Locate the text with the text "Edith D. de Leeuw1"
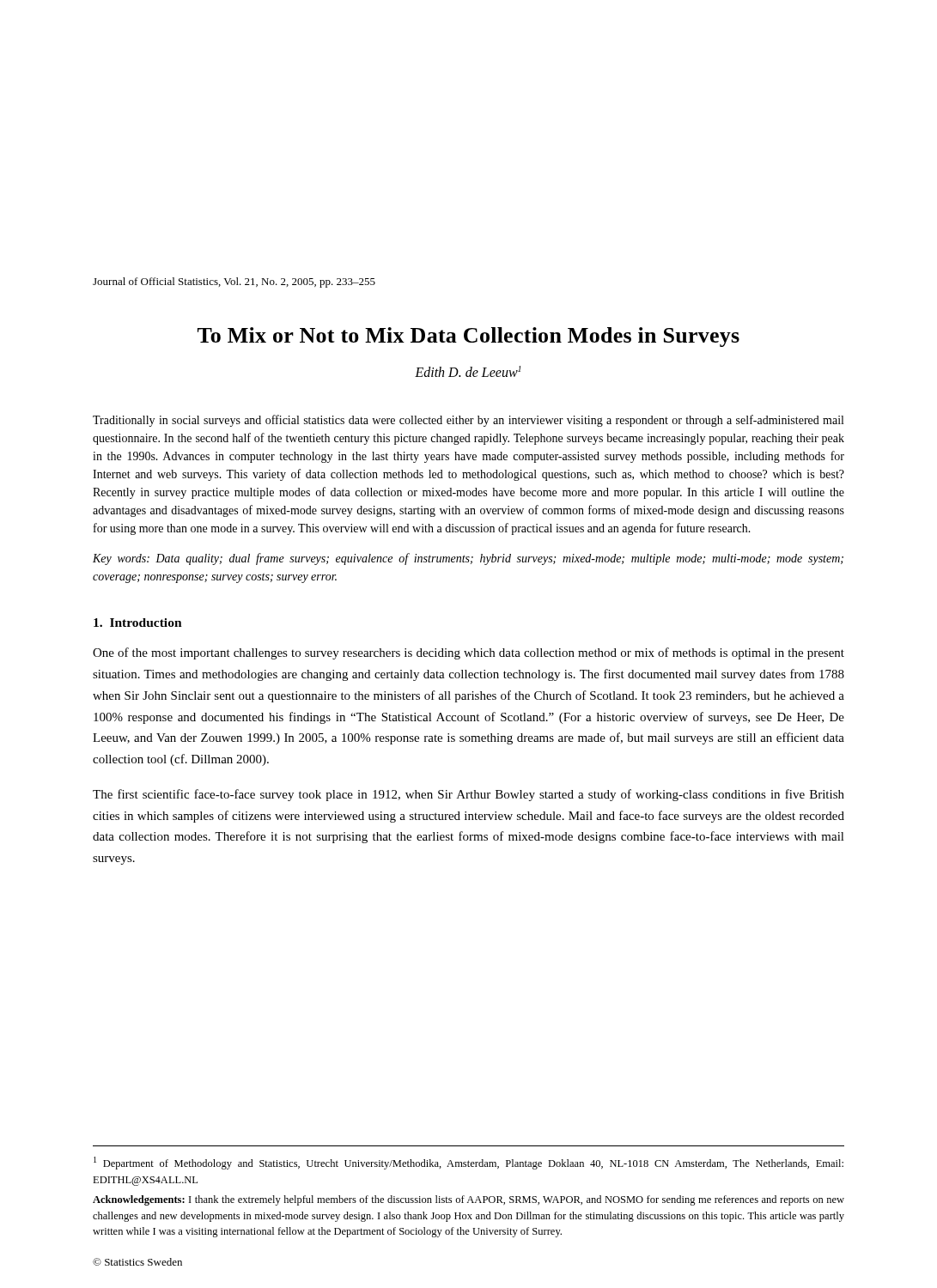 [468, 372]
